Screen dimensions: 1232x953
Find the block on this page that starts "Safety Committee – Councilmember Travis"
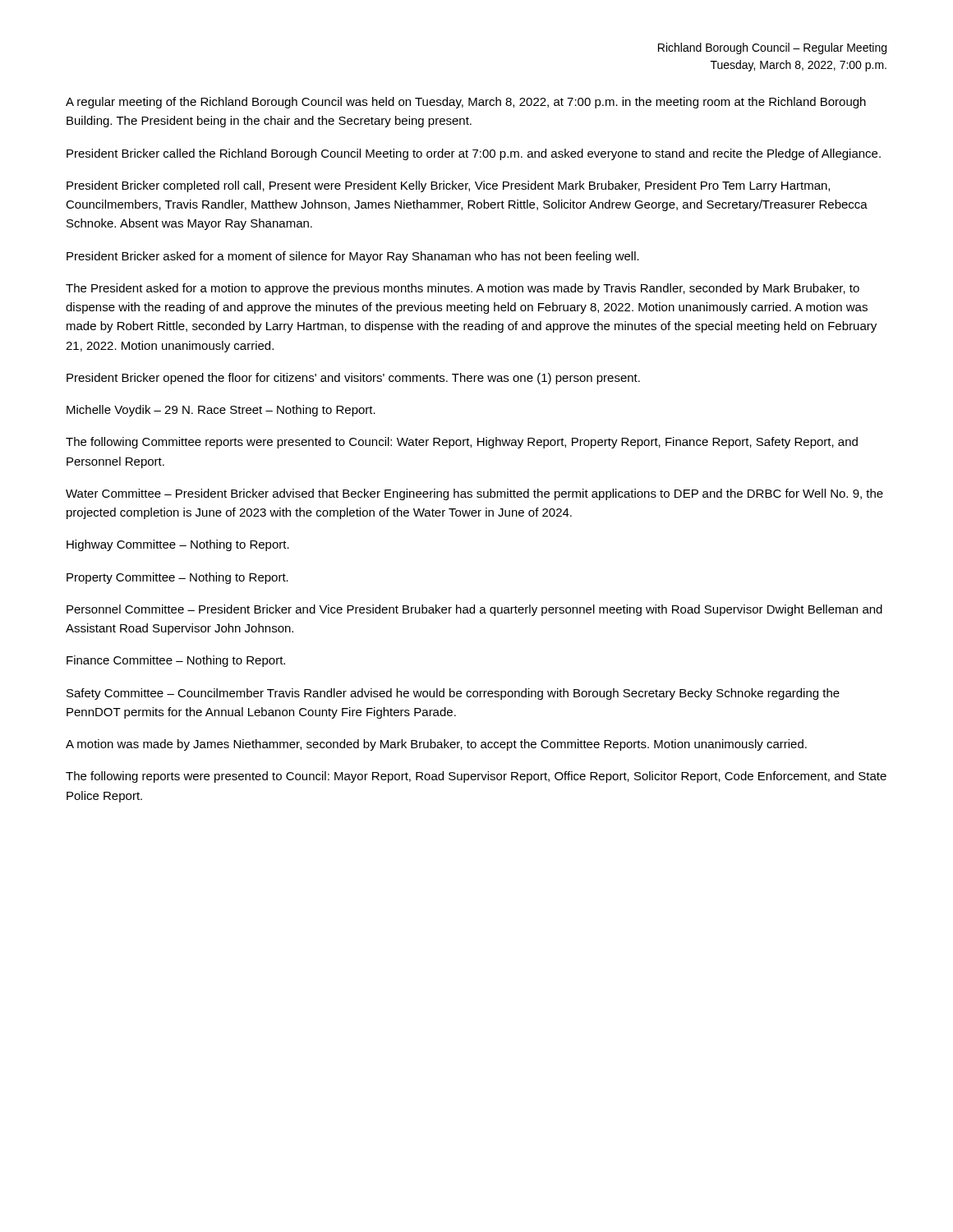click(x=453, y=702)
